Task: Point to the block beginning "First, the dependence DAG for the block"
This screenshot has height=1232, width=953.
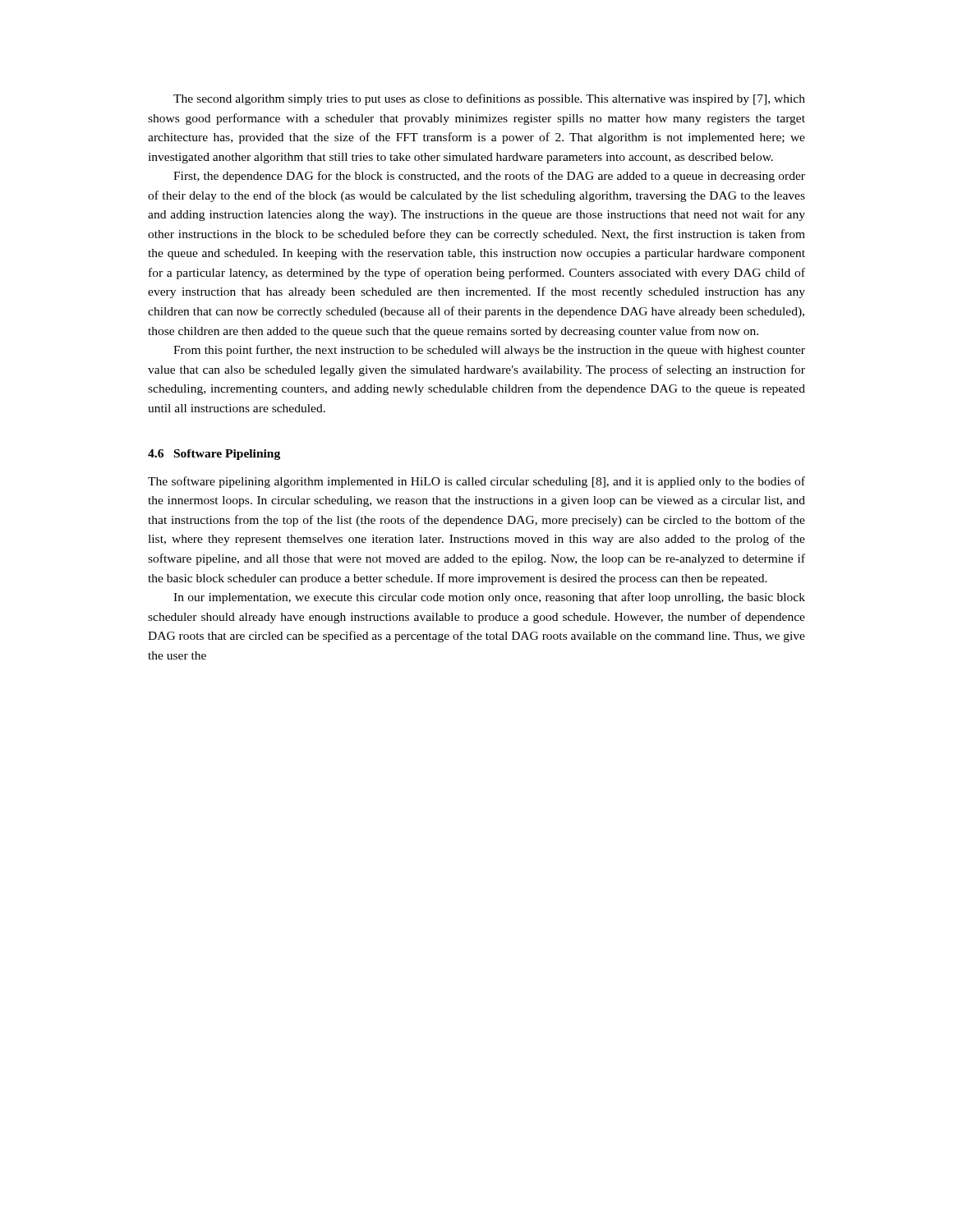Action: [x=476, y=253]
